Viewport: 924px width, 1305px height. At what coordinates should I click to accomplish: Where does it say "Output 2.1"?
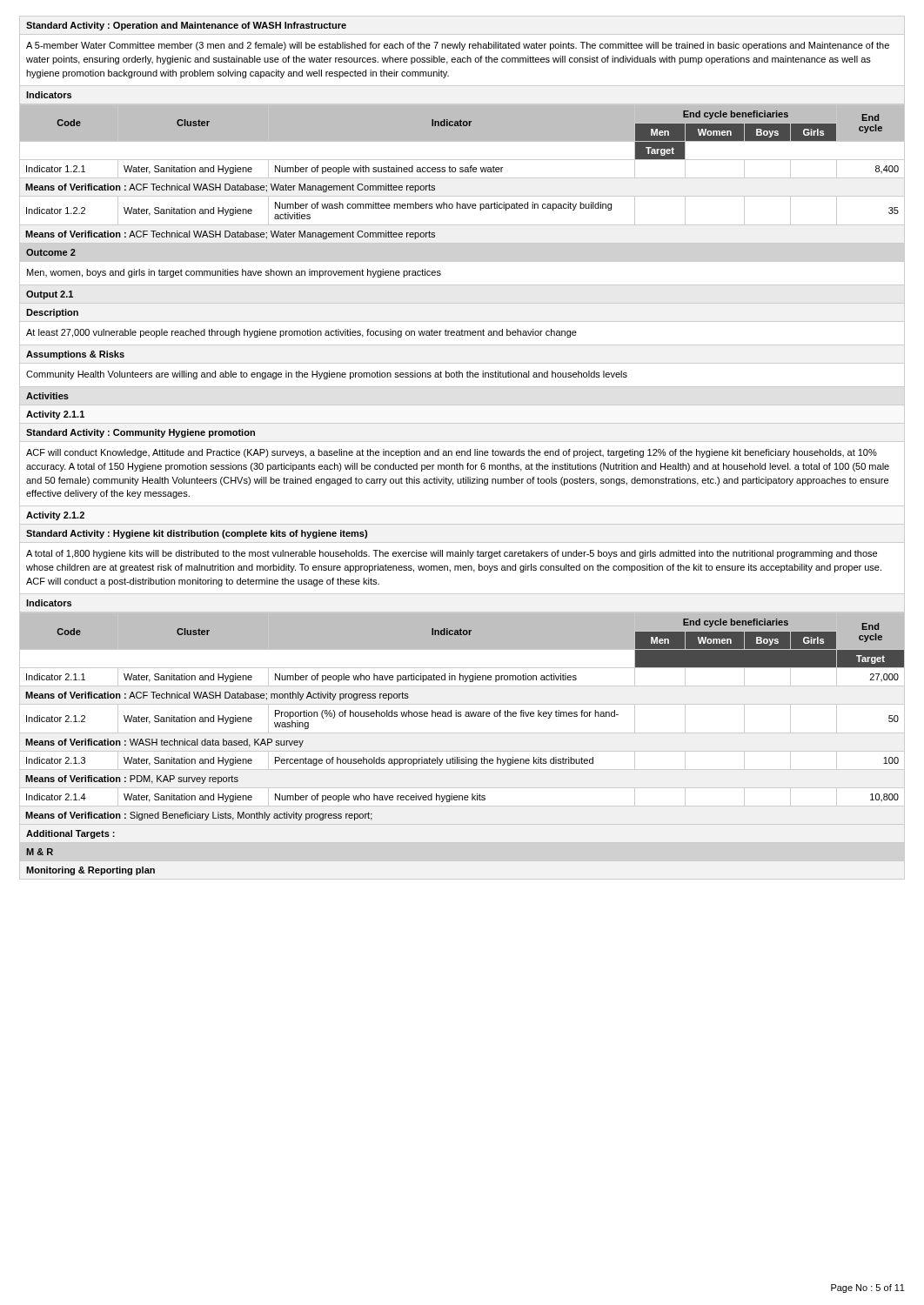point(50,294)
